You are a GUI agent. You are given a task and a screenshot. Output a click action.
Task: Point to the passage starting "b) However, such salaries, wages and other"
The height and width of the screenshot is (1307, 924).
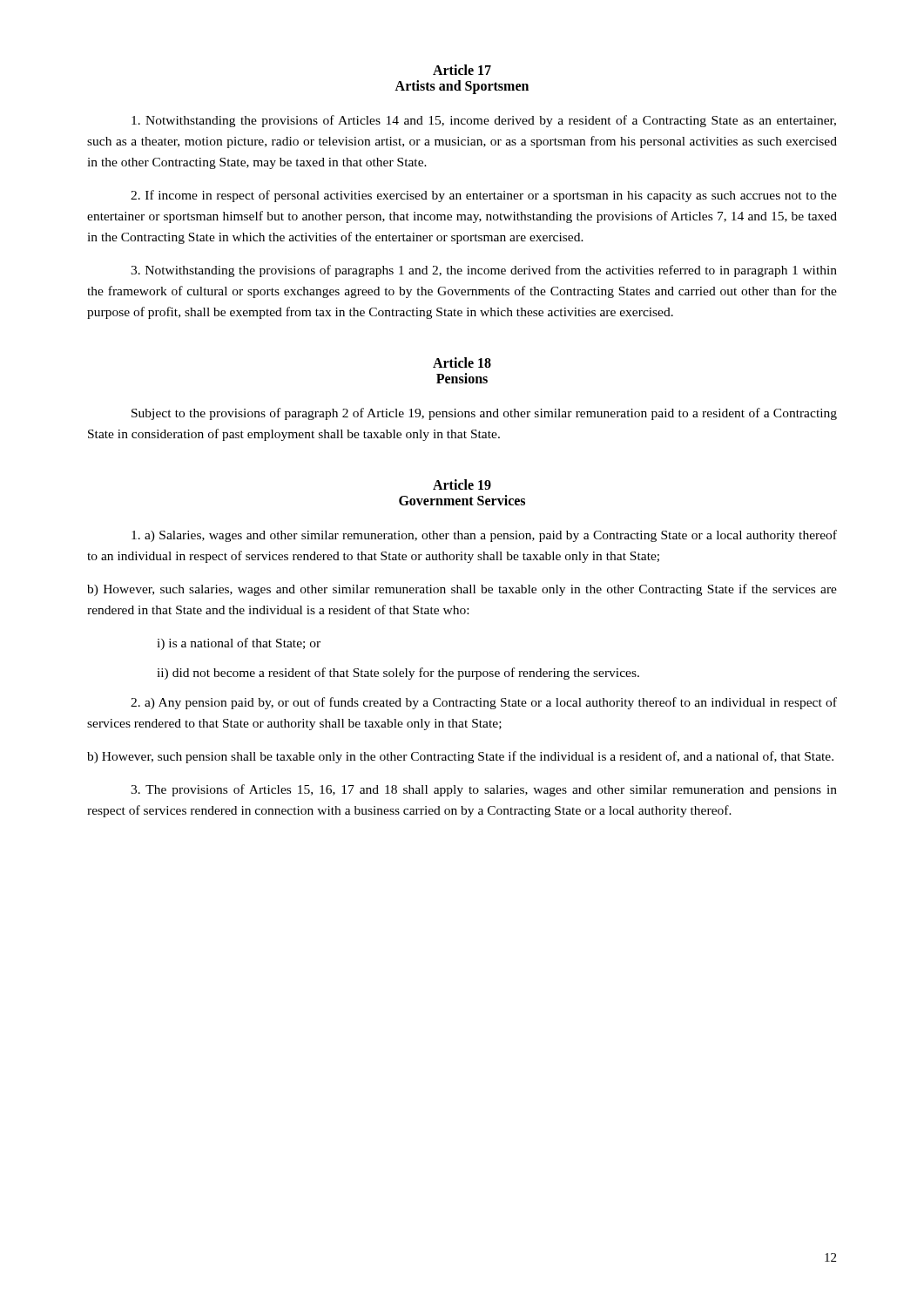click(462, 599)
